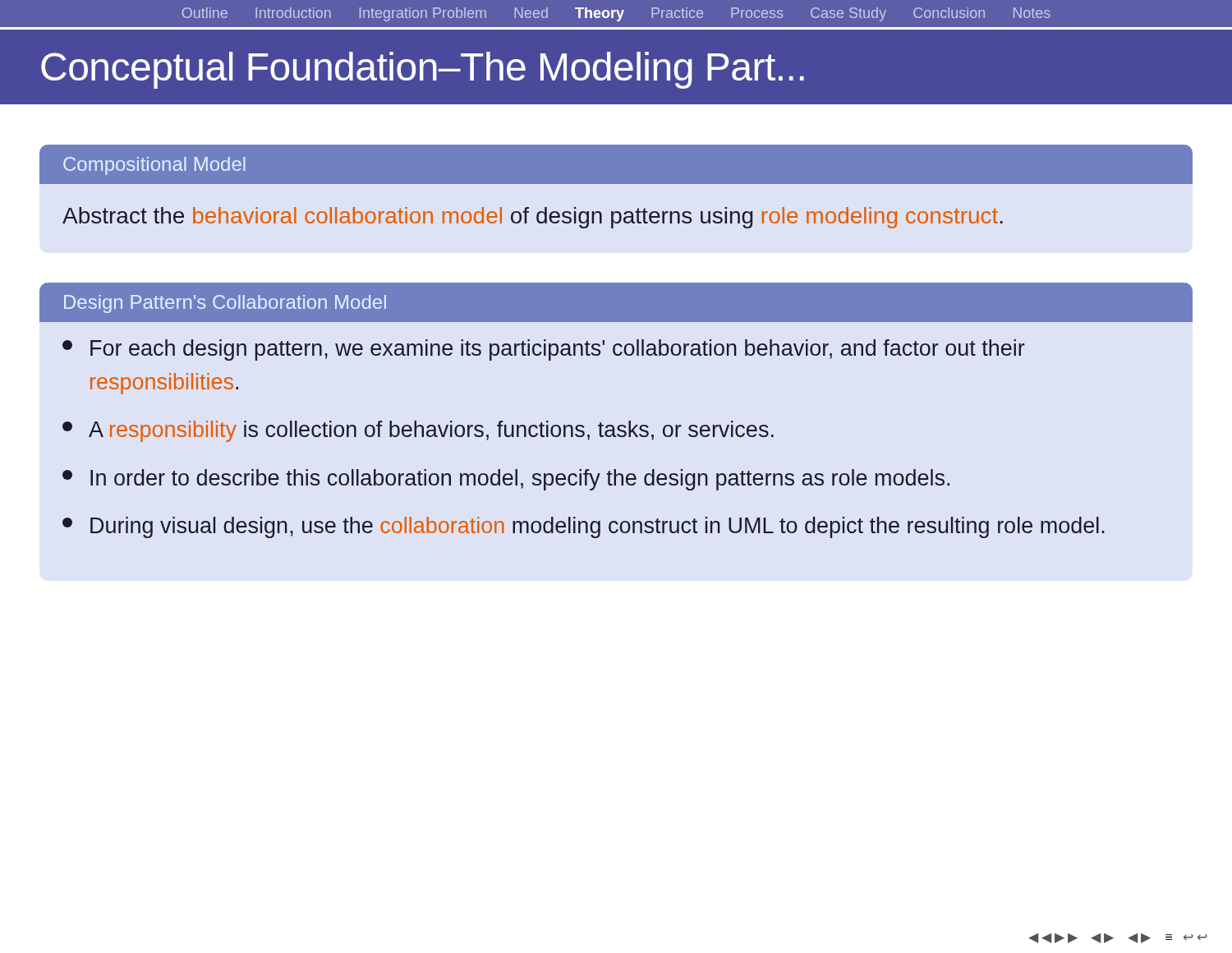Select the section header with the text "Compositional Model"
1232x953 pixels.
point(154,164)
